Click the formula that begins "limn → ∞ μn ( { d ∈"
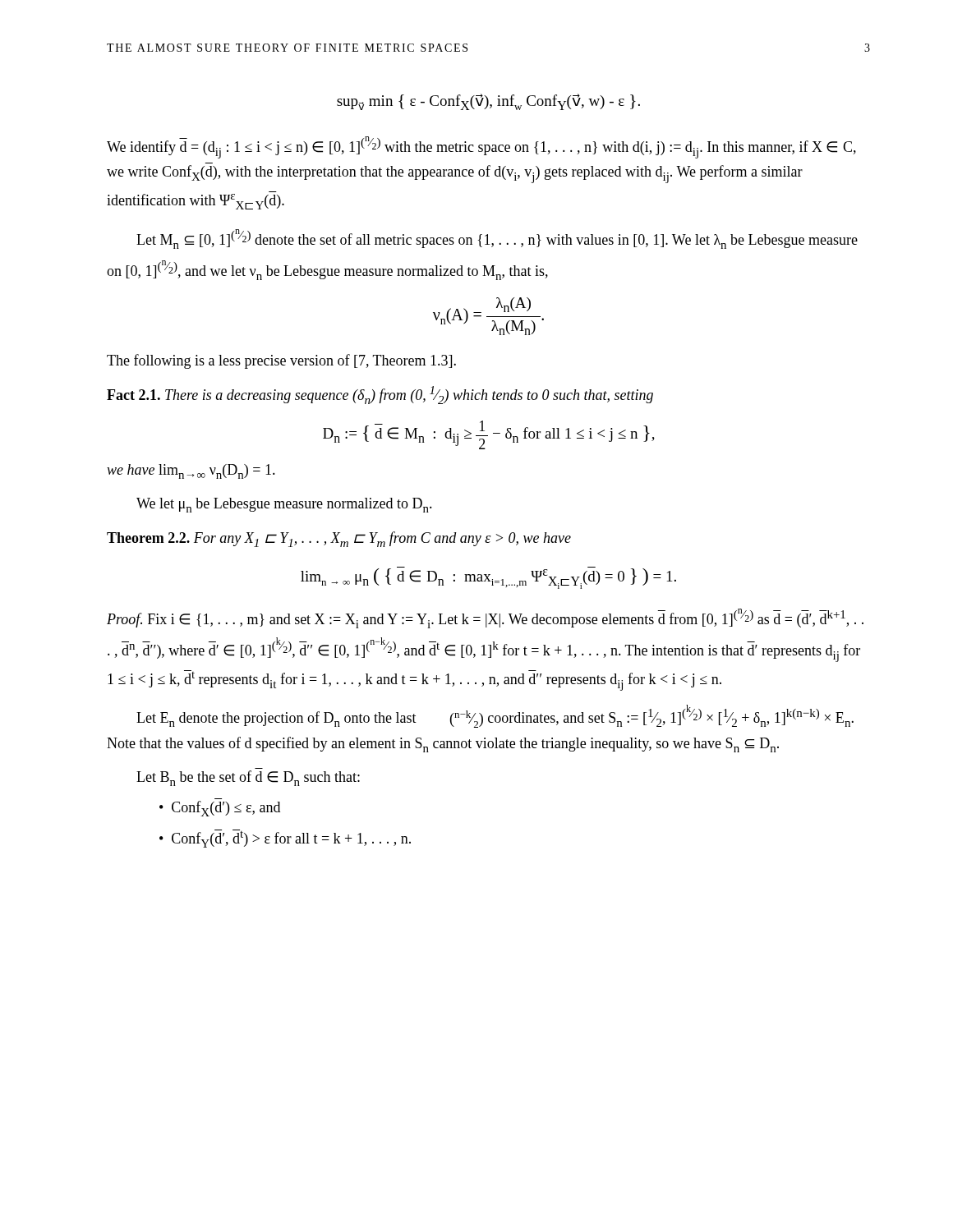The width and height of the screenshot is (953, 1232). 489,578
